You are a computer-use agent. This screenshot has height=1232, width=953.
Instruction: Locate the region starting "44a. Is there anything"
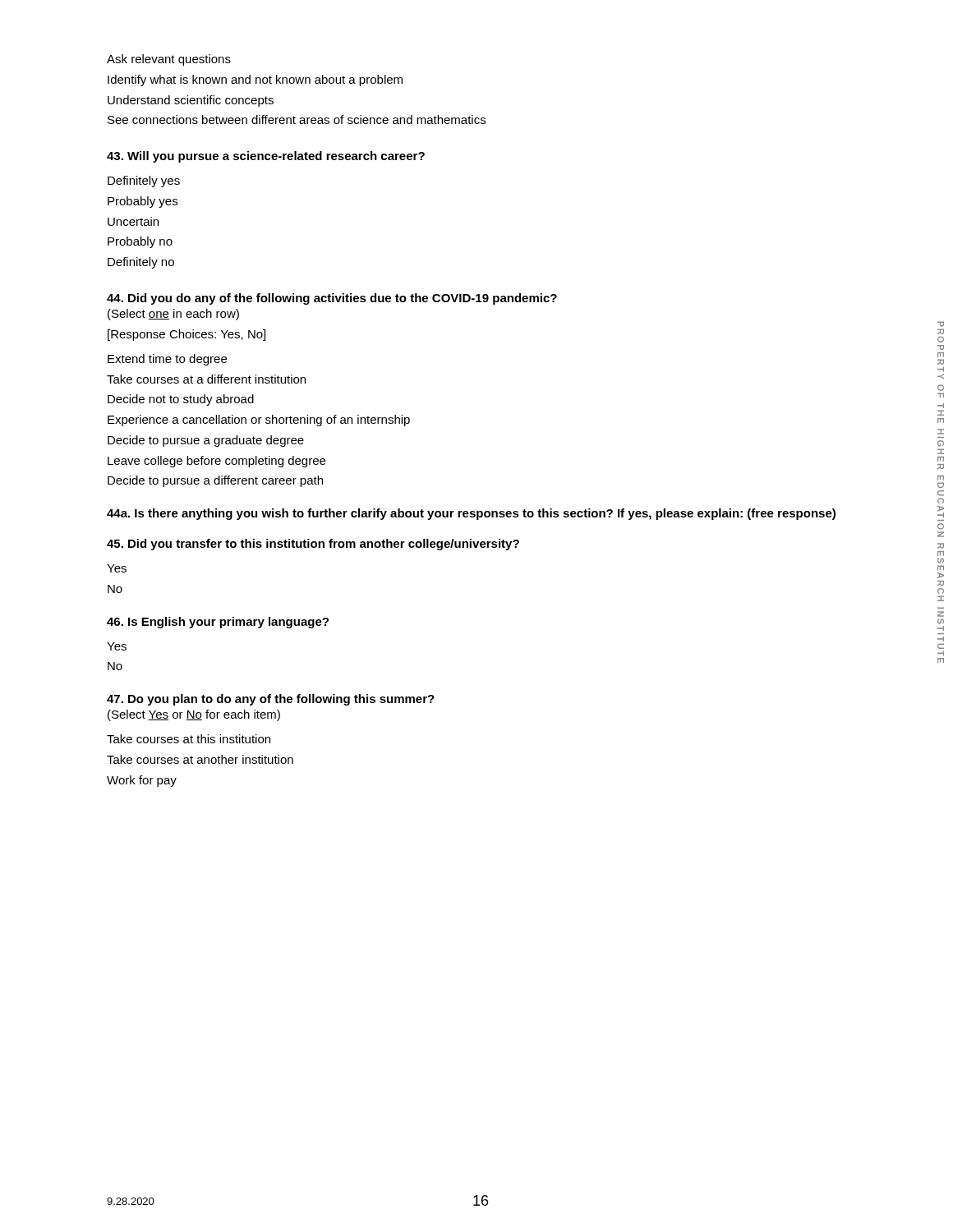[471, 513]
